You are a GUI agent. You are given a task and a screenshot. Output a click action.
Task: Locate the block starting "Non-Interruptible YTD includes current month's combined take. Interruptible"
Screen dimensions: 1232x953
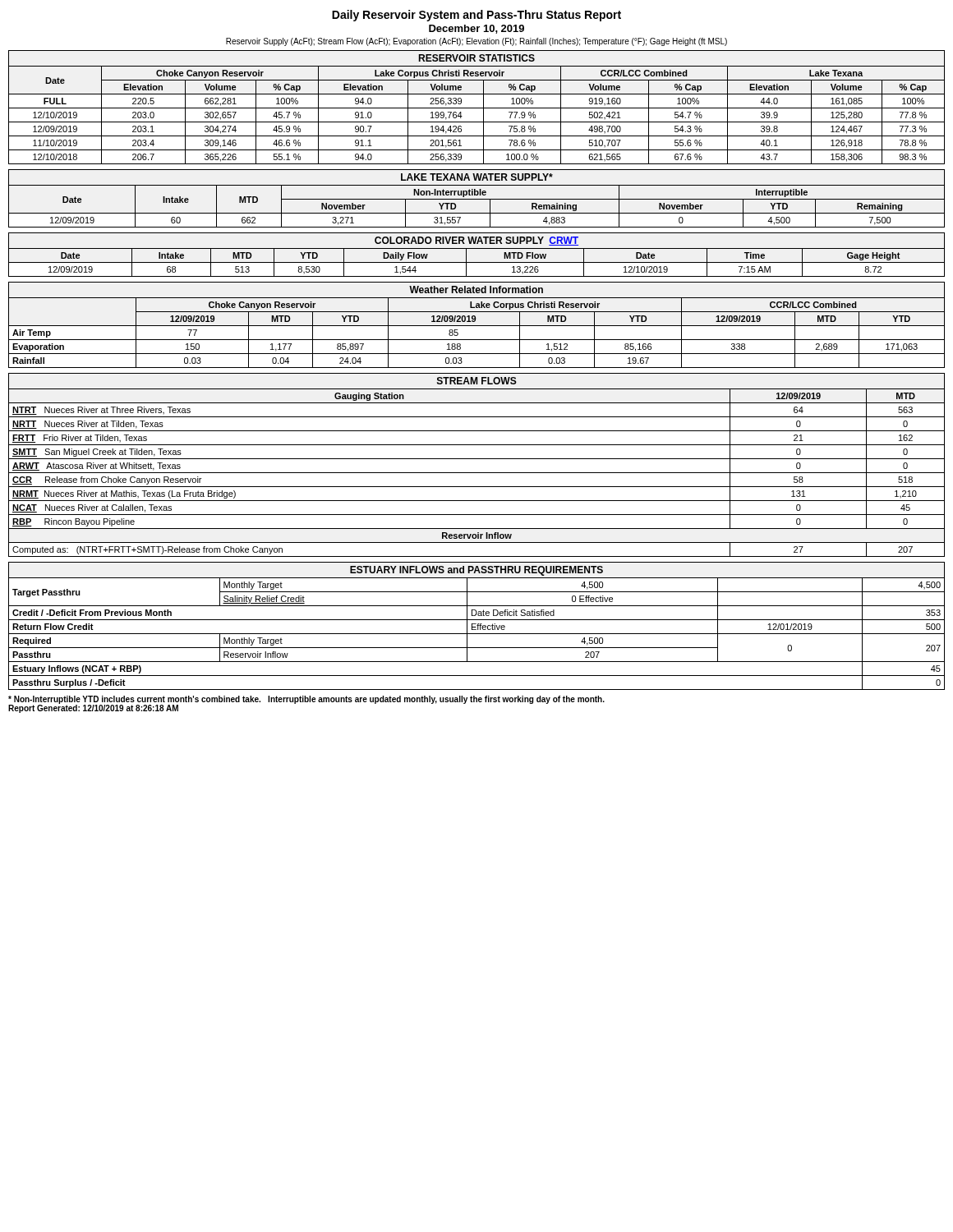[306, 704]
